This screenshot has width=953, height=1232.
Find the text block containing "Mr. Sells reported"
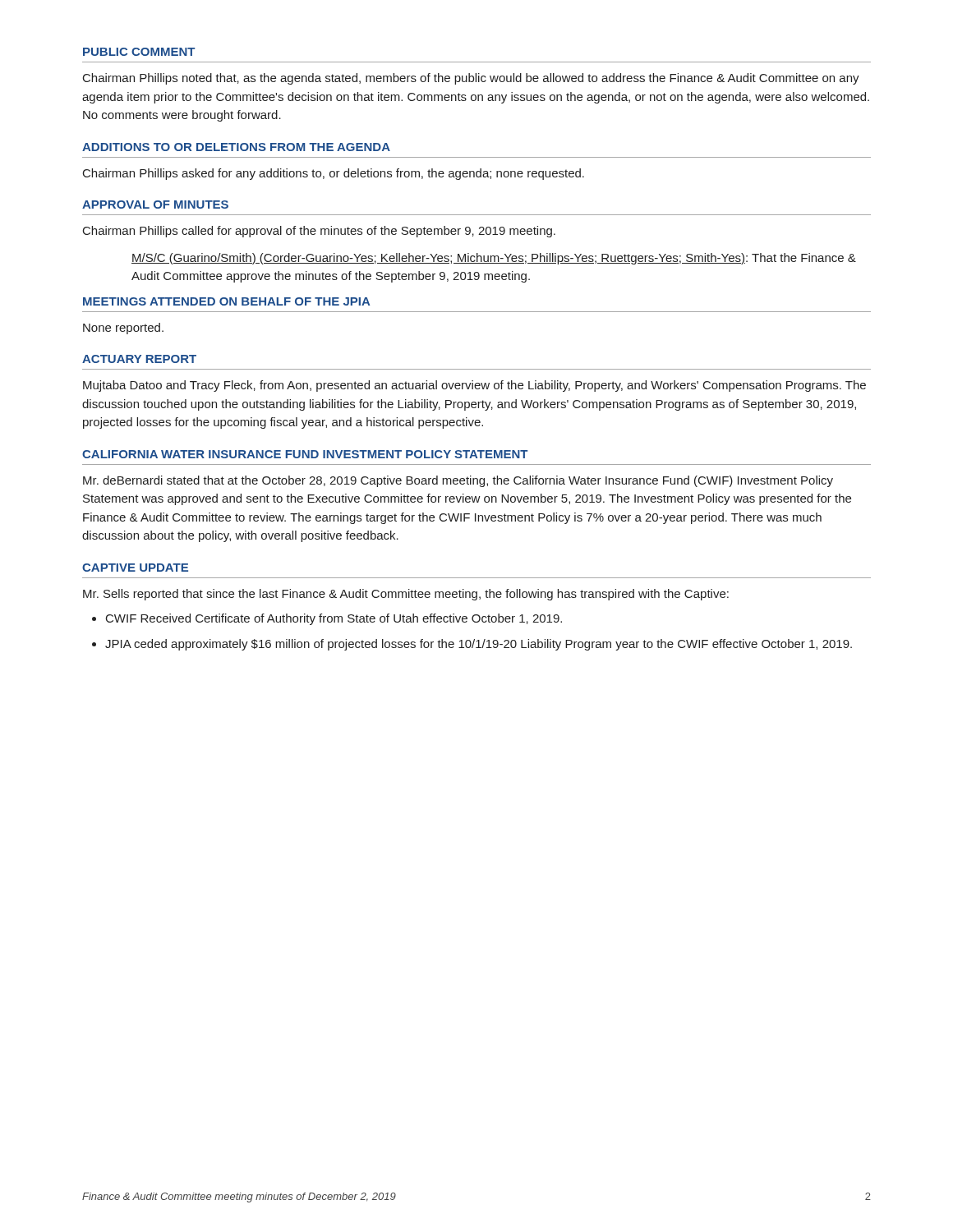406,593
